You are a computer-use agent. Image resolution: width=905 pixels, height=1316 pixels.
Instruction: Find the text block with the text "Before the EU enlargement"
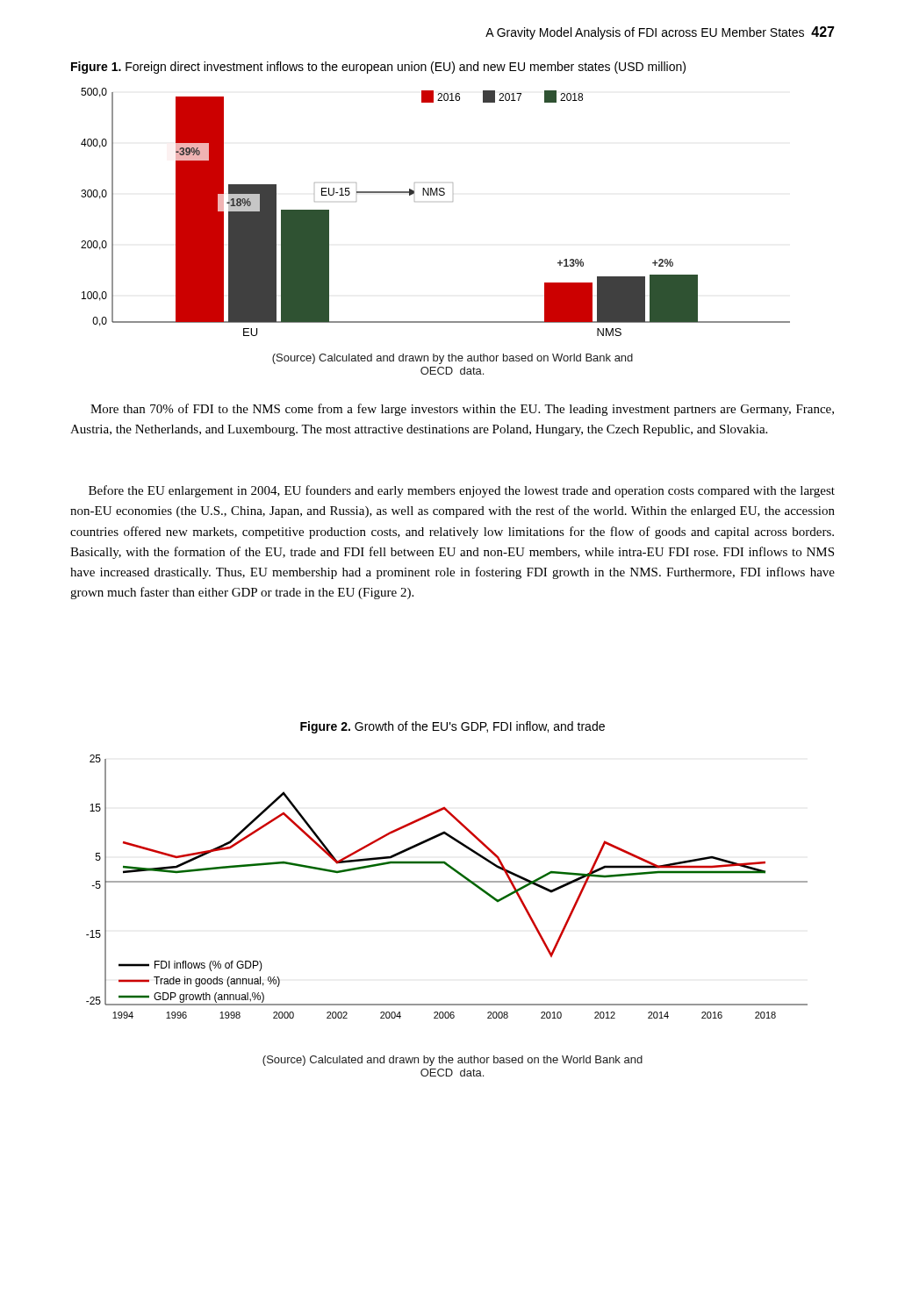click(452, 541)
